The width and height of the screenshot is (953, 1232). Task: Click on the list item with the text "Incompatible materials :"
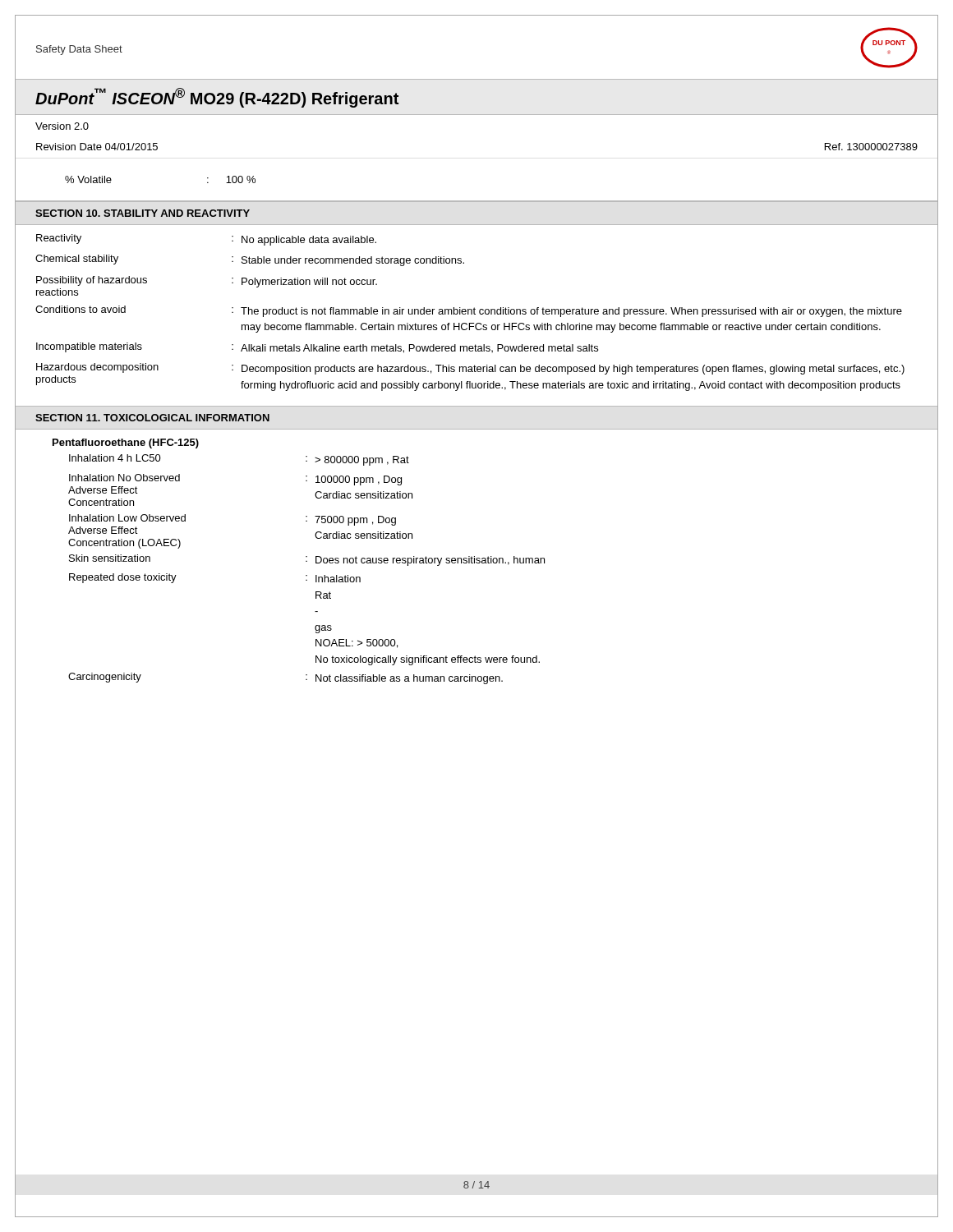pyautogui.click(x=476, y=348)
